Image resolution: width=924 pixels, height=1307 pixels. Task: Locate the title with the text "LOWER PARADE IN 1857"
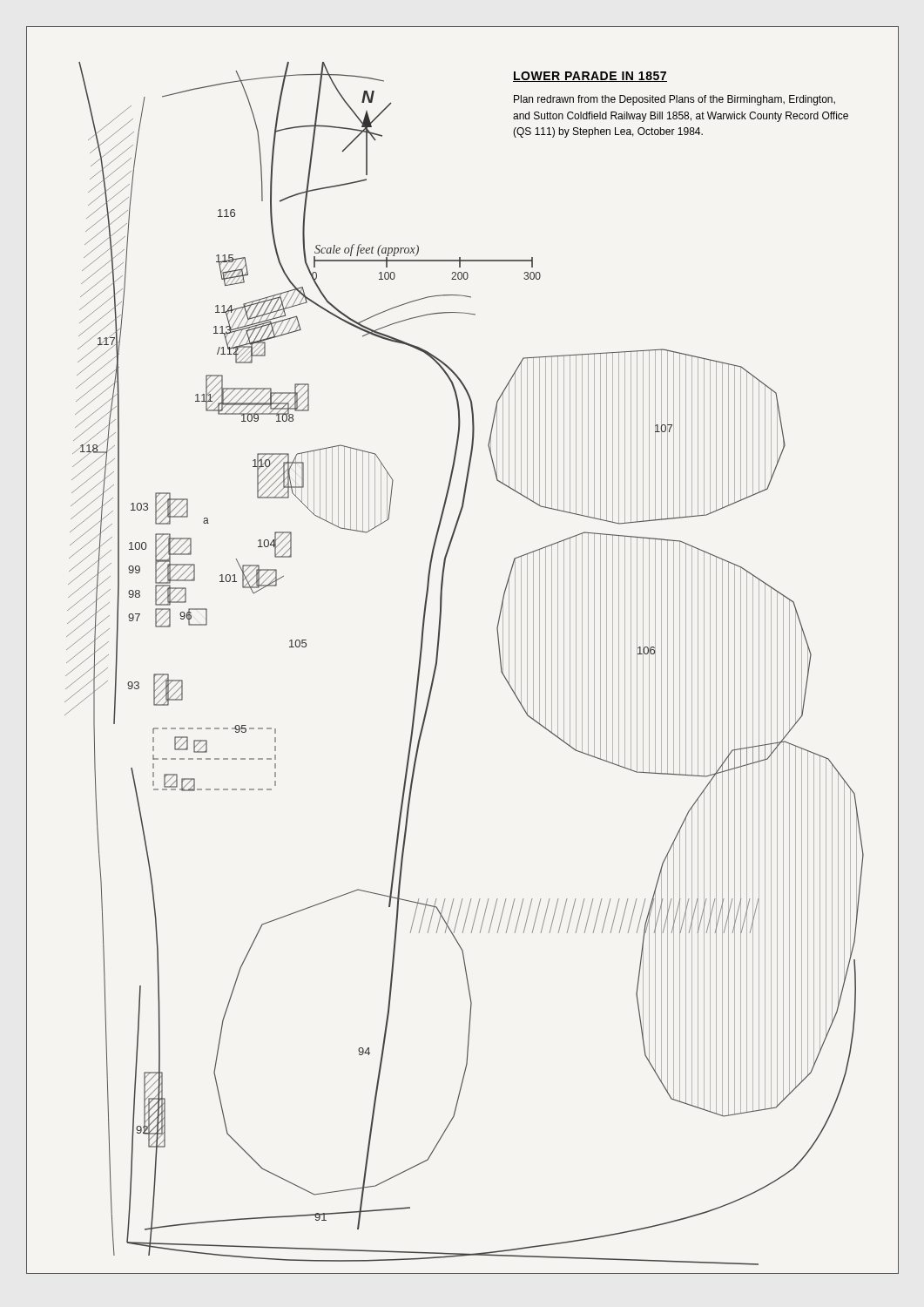(590, 77)
